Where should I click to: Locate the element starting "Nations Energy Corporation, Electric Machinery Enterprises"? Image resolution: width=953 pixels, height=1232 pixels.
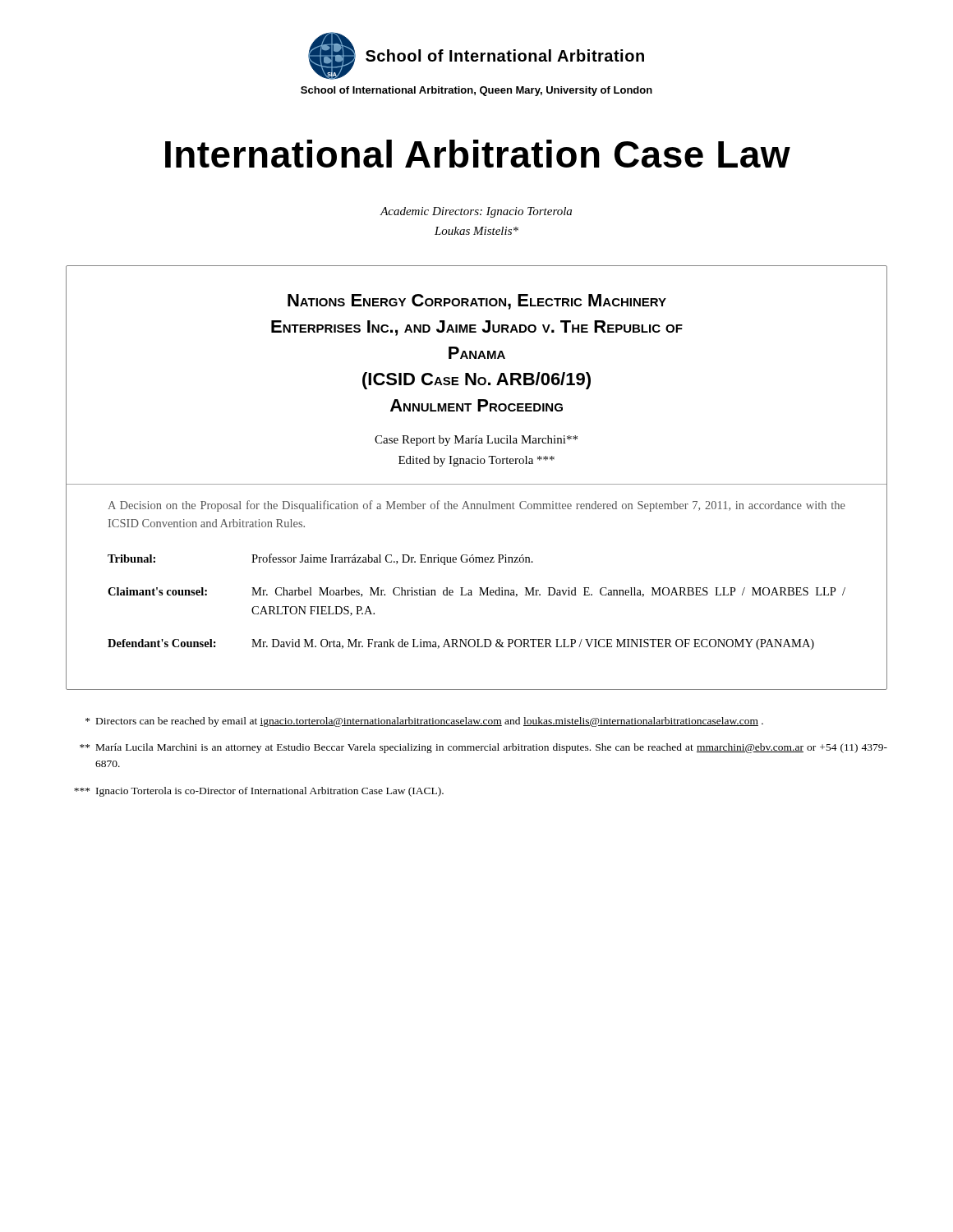point(476,353)
